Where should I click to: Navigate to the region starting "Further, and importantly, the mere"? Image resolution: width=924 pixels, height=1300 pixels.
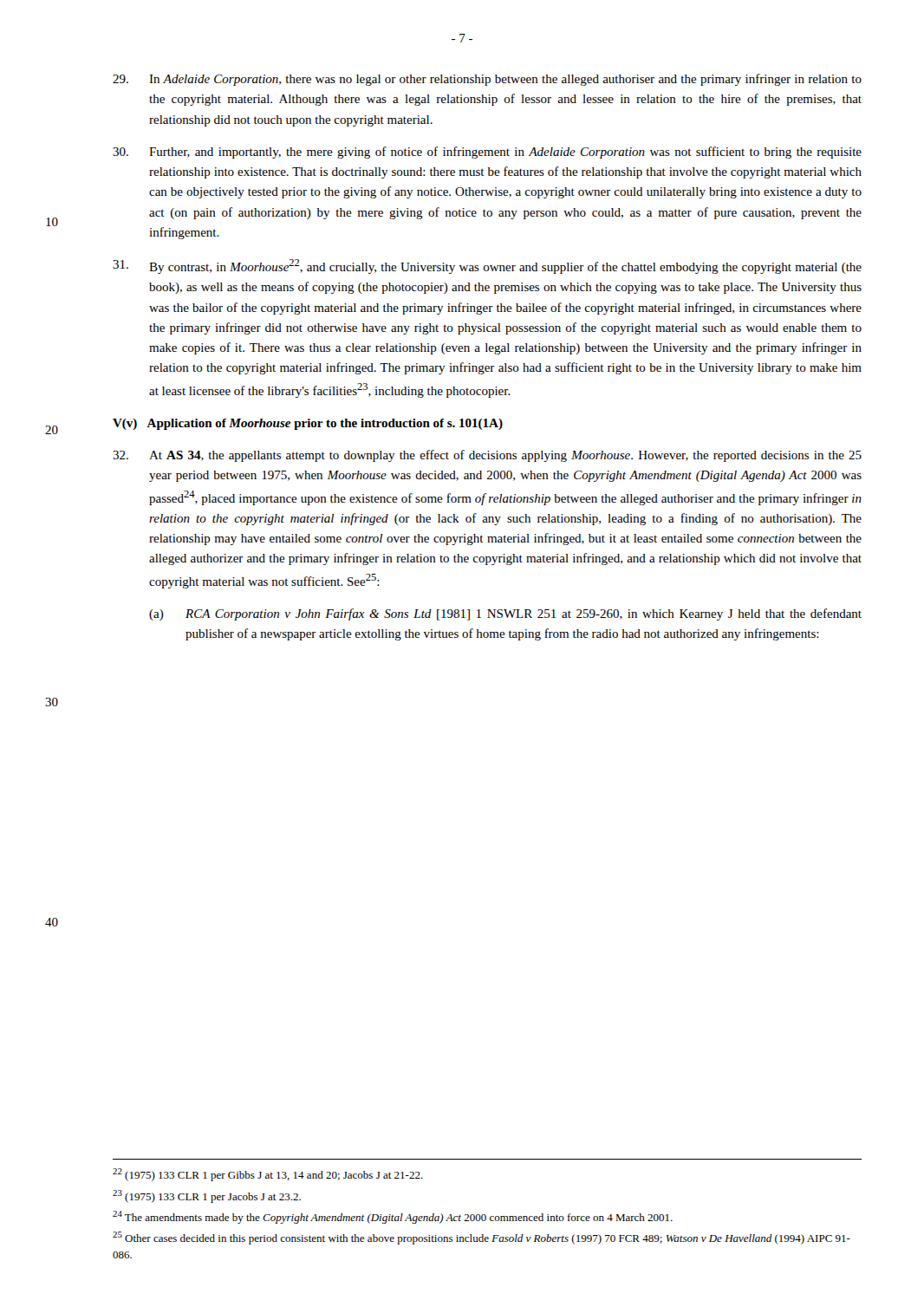tap(487, 192)
